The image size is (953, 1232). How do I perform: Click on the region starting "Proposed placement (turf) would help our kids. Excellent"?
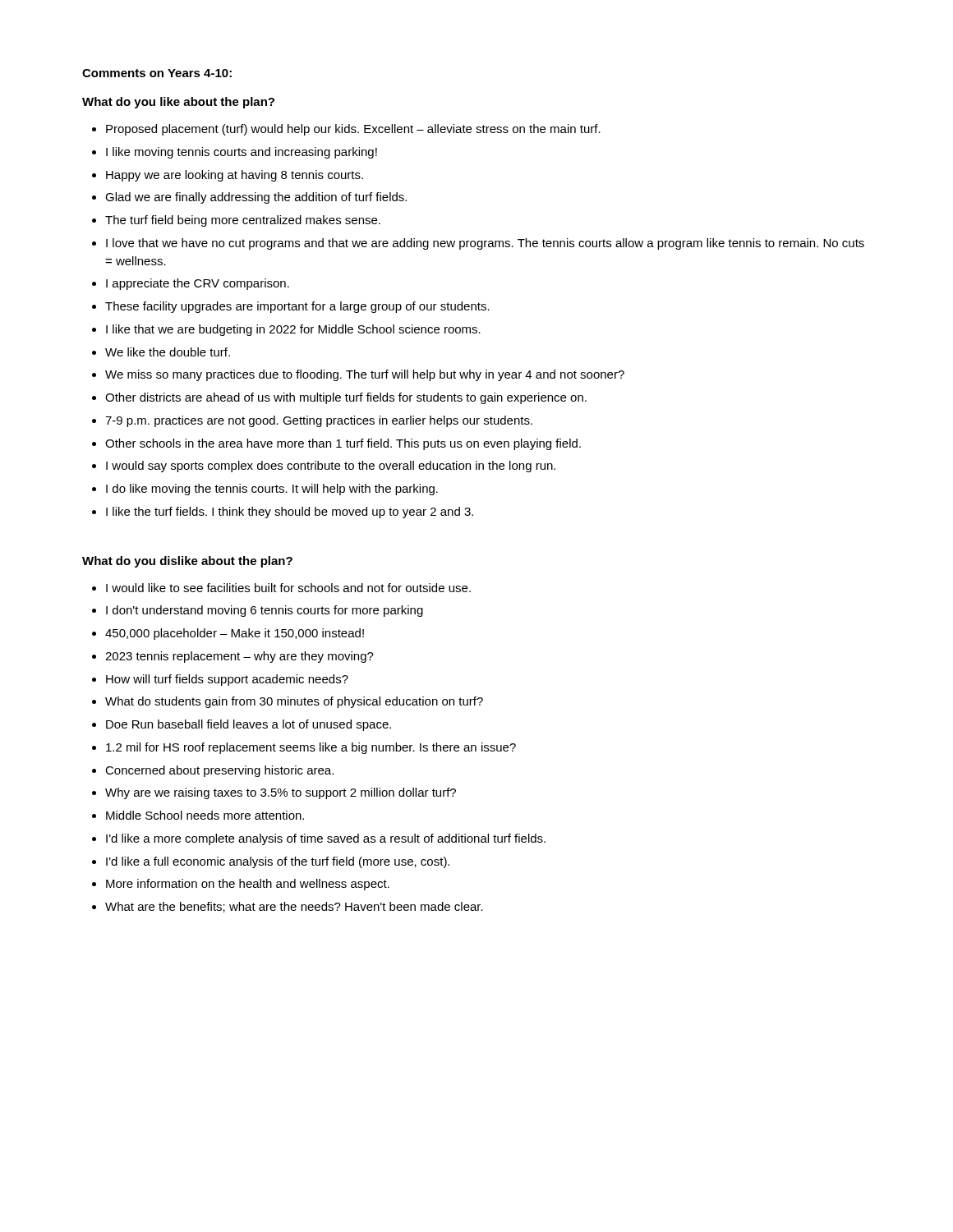[488, 129]
